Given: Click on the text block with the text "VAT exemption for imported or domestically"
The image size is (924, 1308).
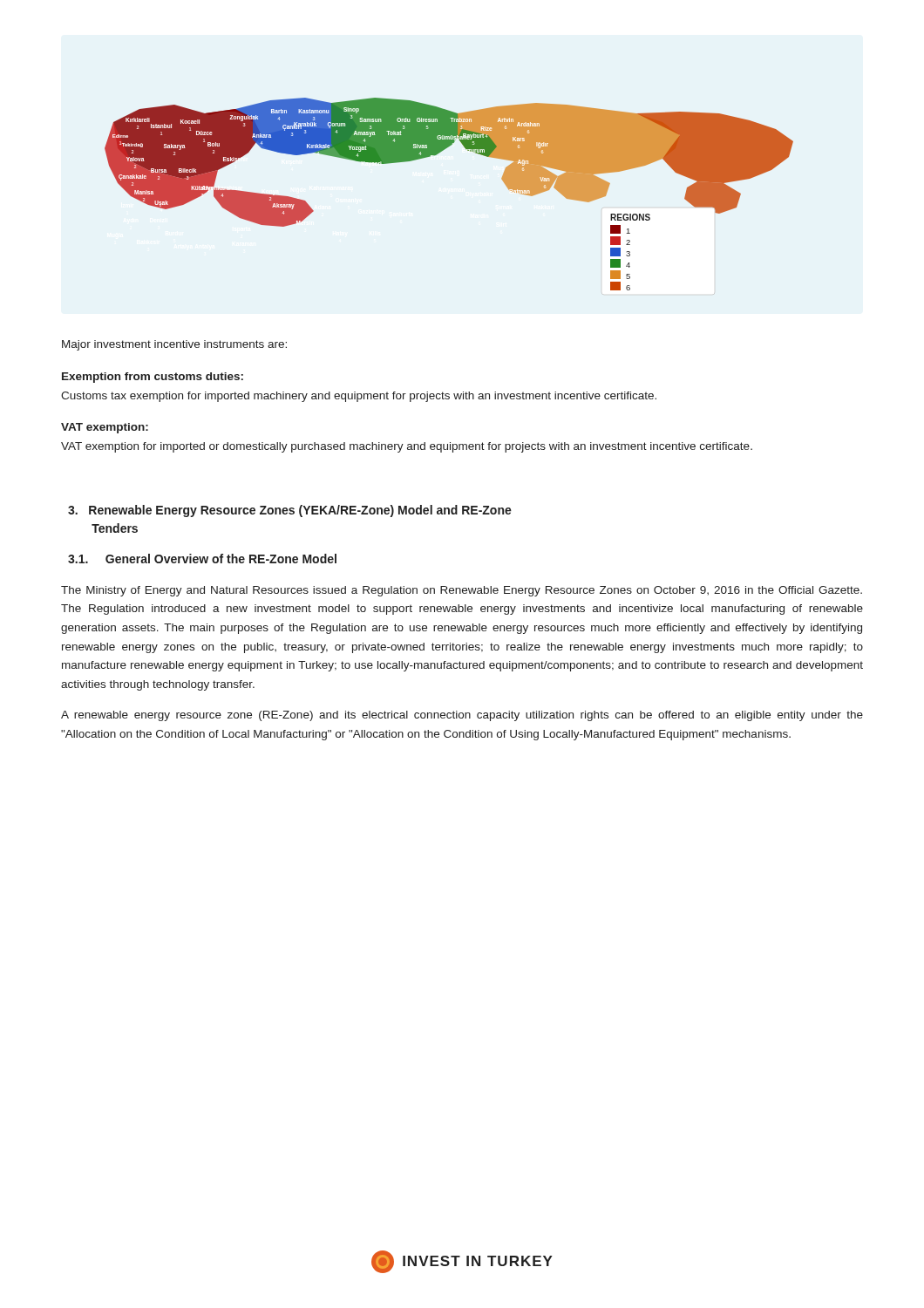Looking at the screenshot, I should [x=407, y=446].
